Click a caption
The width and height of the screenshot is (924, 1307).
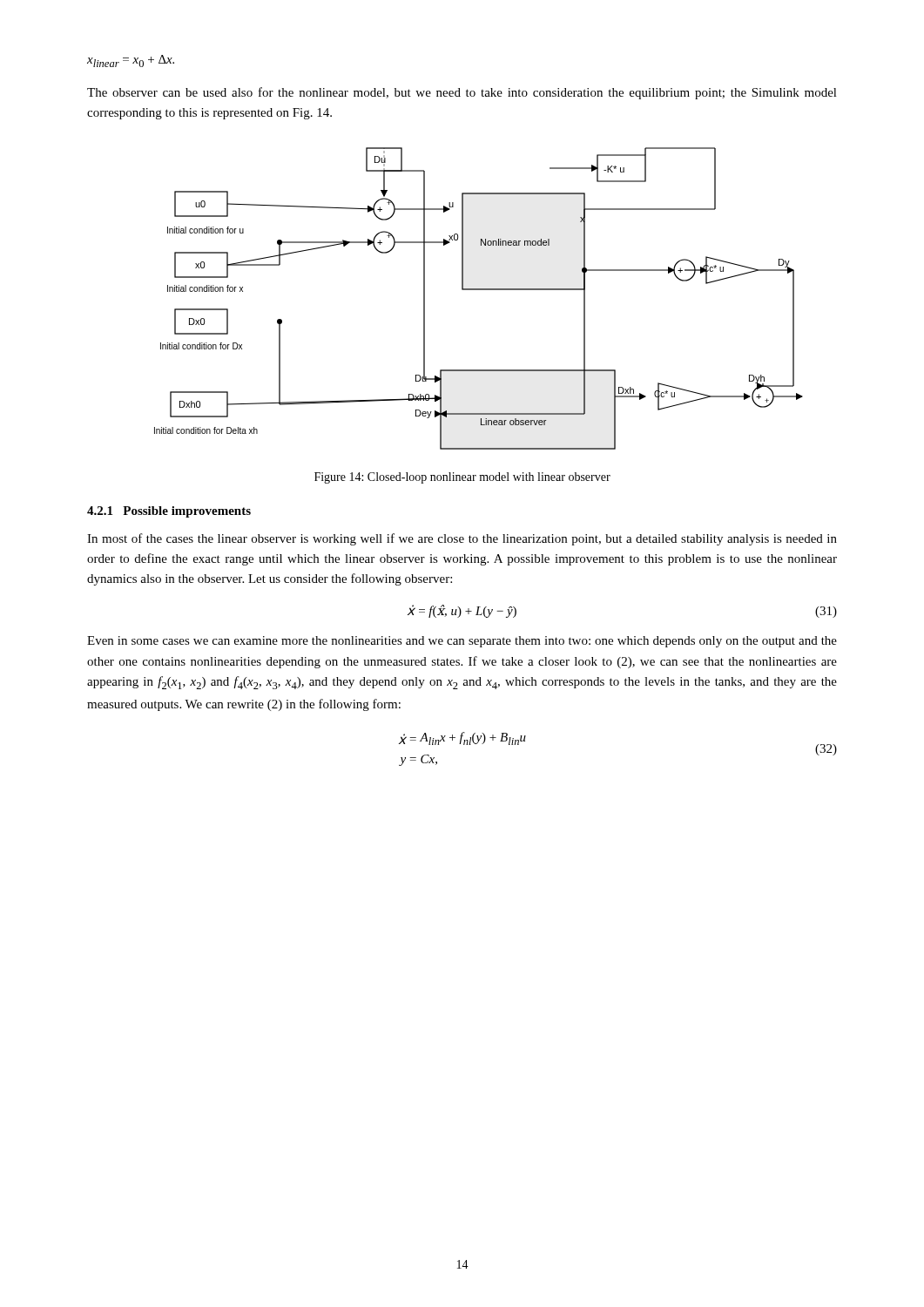[x=462, y=477]
